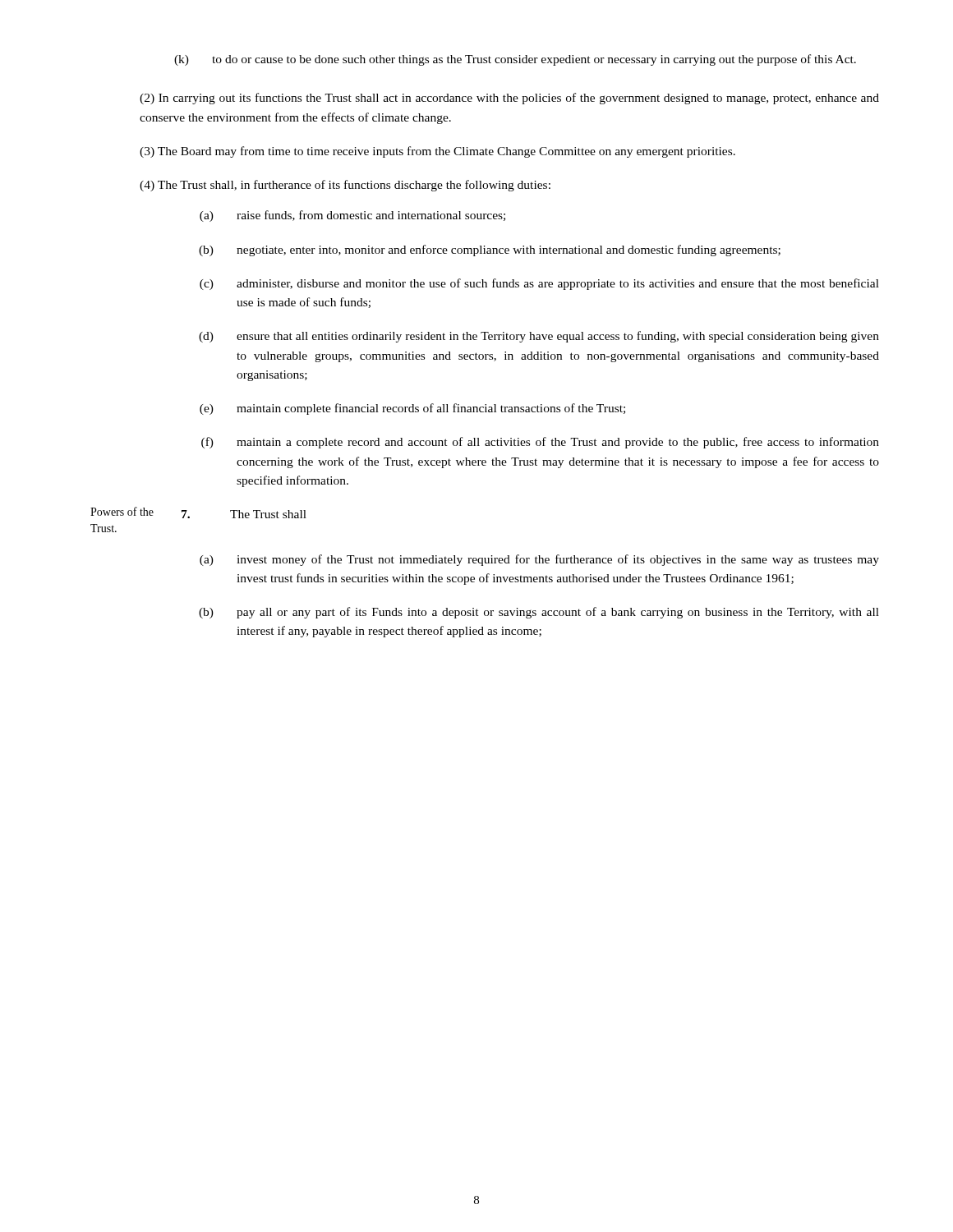Point to the block beginning "(4) The Trust shall, in furtherance of"
This screenshot has height=1232, width=953.
(x=345, y=184)
